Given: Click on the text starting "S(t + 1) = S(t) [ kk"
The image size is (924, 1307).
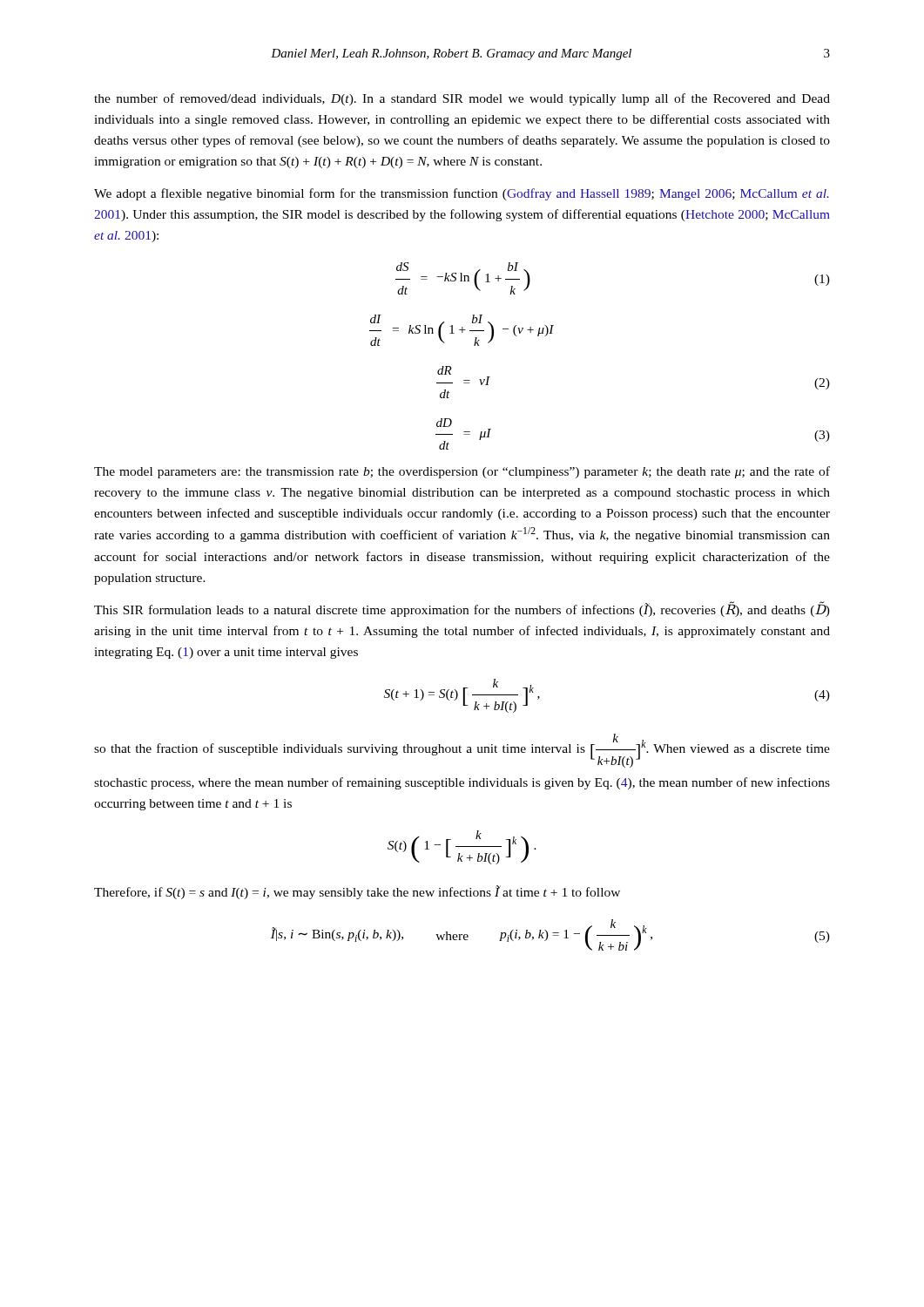Looking at the screenshot, I should coord(462,695).
